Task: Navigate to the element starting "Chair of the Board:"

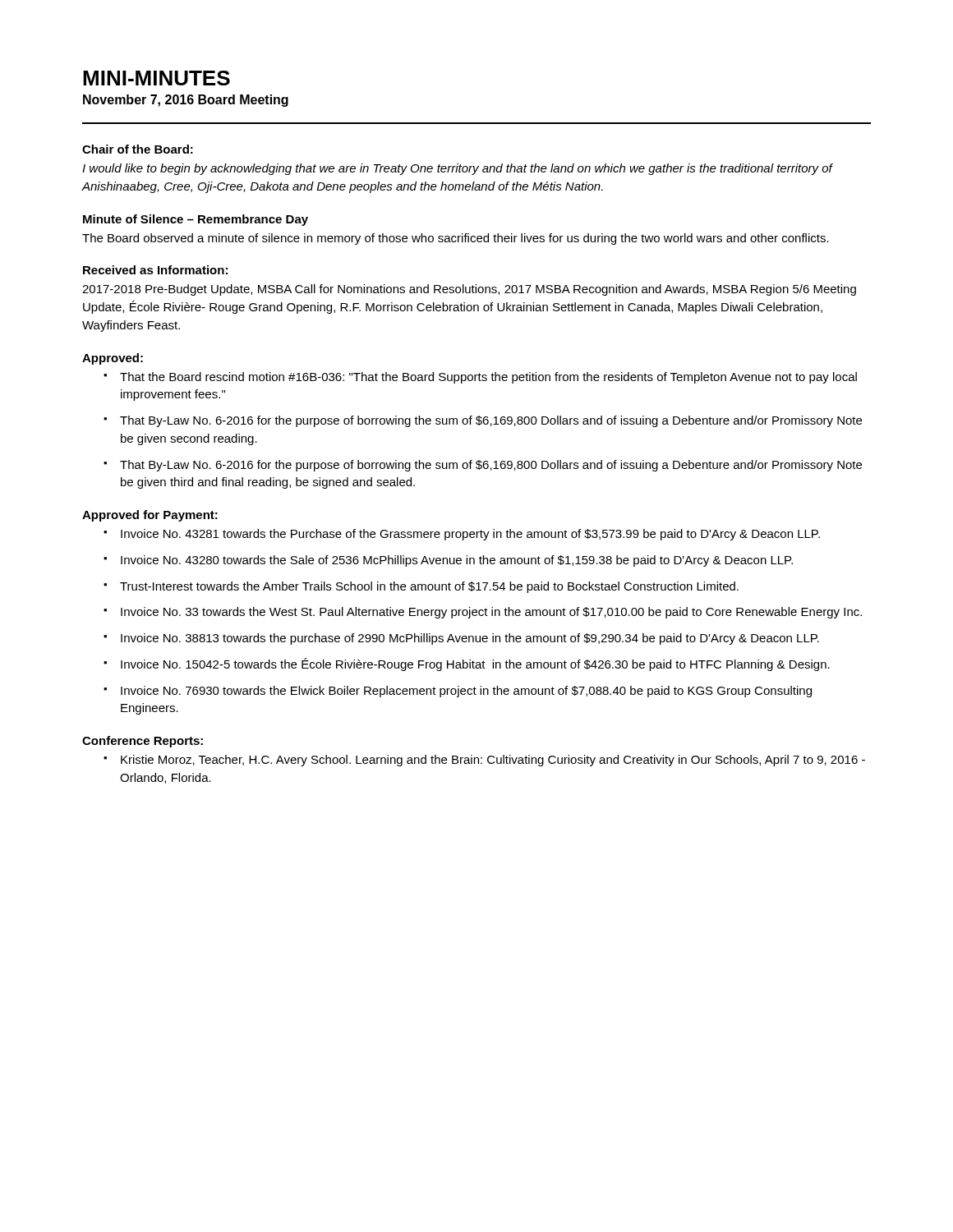Action: tap(138, 149)
